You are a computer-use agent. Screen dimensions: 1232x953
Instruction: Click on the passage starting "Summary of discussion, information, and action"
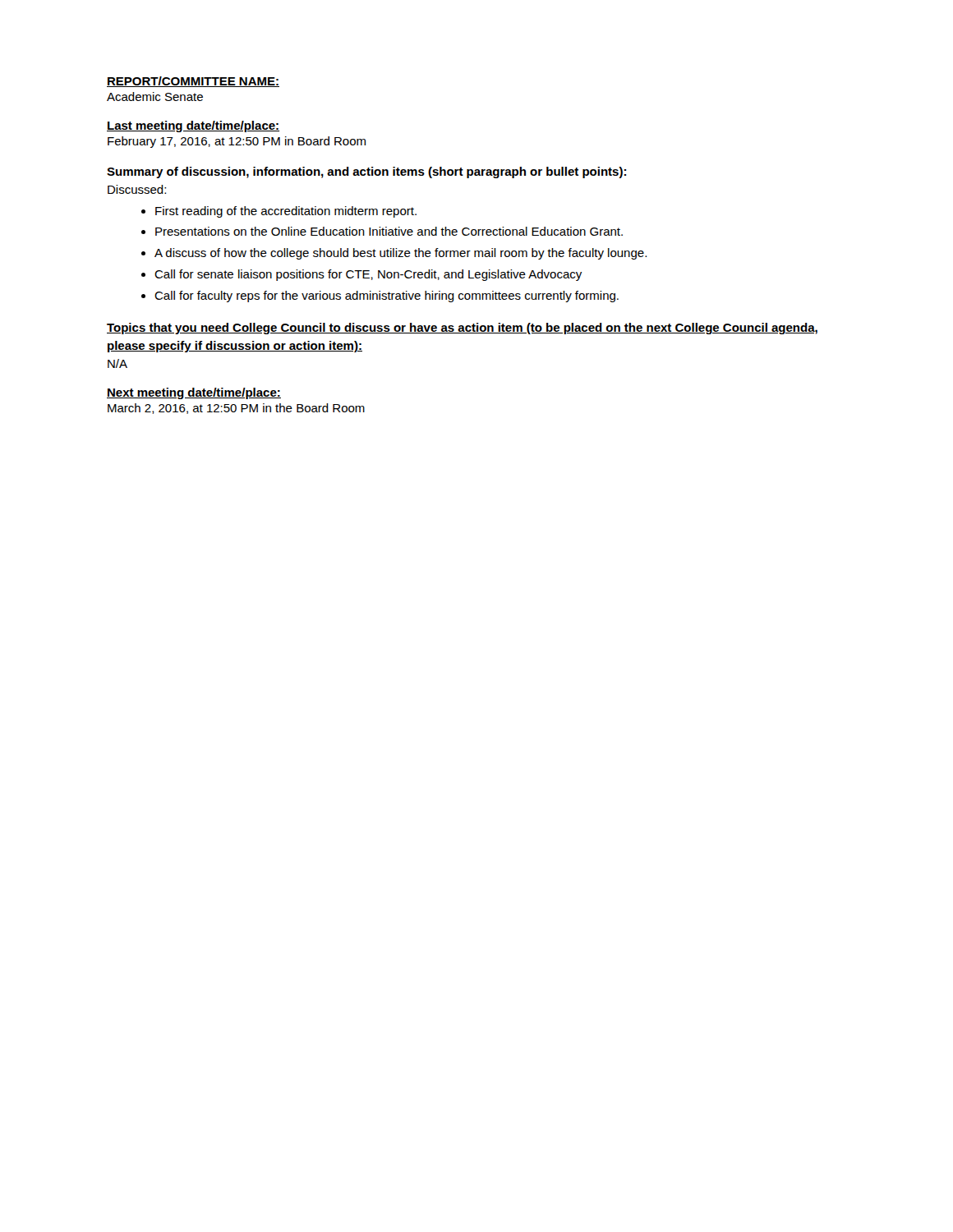367,180
